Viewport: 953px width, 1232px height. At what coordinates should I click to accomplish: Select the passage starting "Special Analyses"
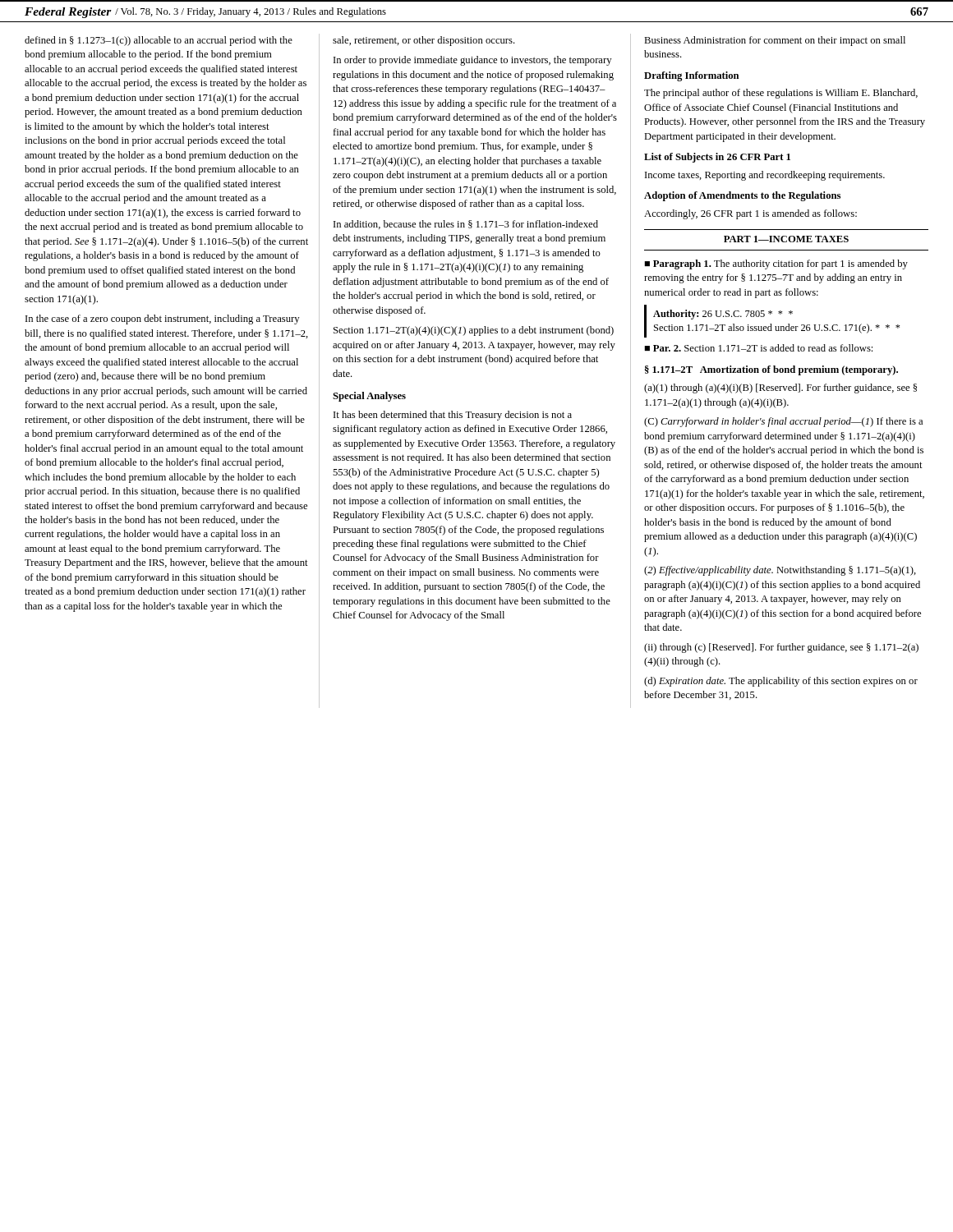pos(369,396)
